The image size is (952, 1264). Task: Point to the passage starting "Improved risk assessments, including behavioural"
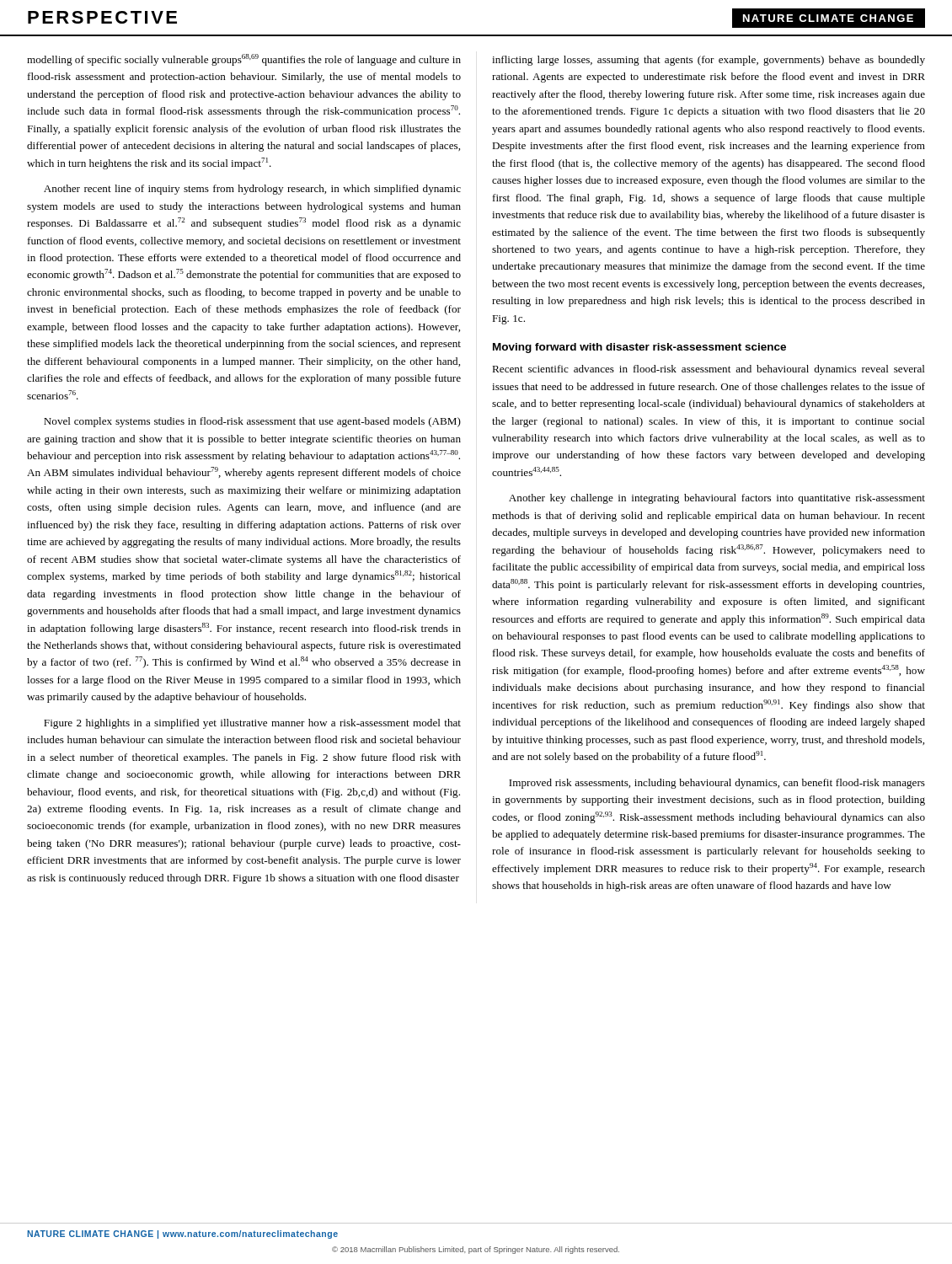709,834
